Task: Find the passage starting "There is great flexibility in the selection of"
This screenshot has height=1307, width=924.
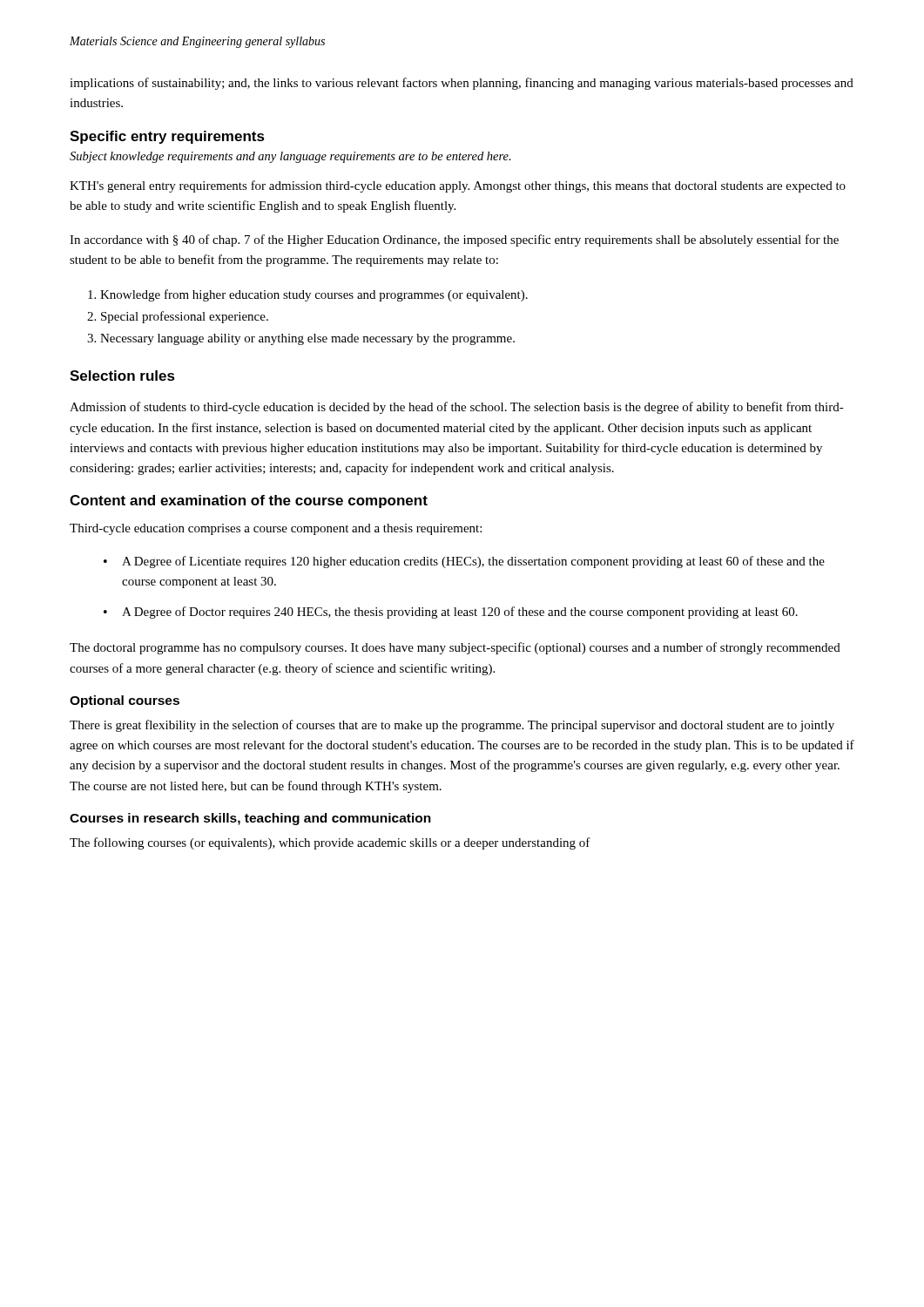Action: [x=462, y=755]
